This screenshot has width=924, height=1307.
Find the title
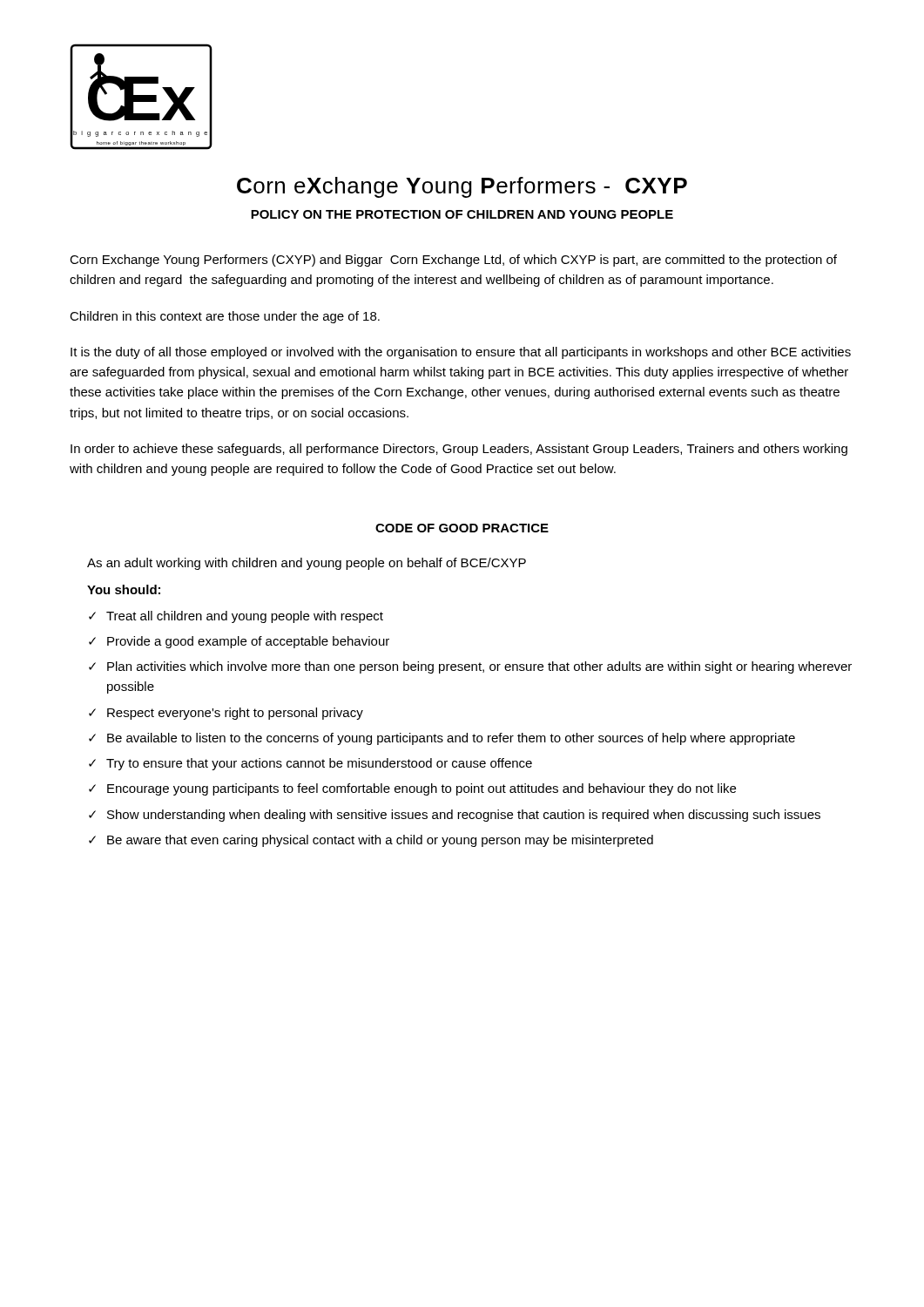462,186
